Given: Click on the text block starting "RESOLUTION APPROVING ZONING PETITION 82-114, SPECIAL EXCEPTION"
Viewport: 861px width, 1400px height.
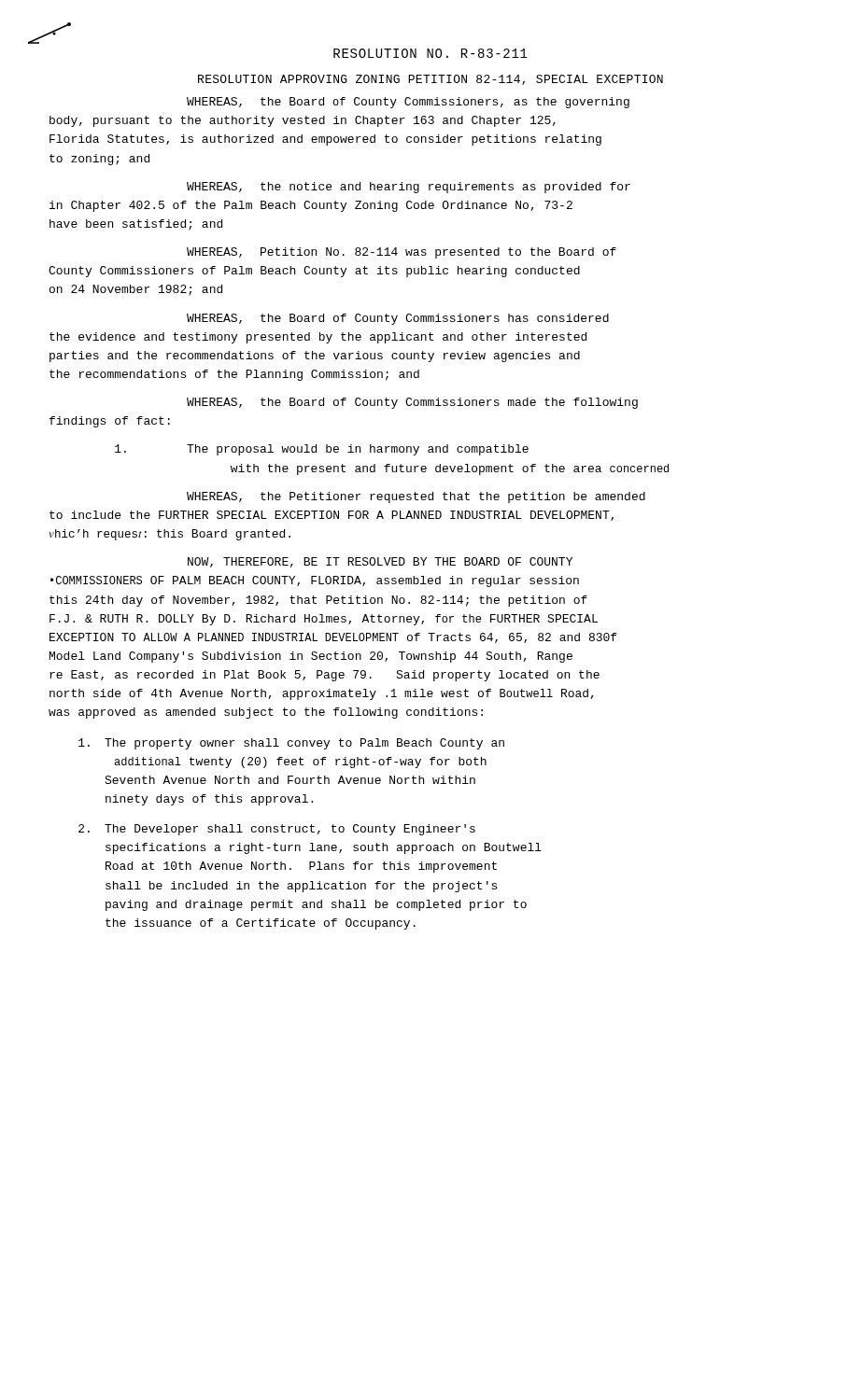Looking at the screenshot, I should (x=430, y=80).
